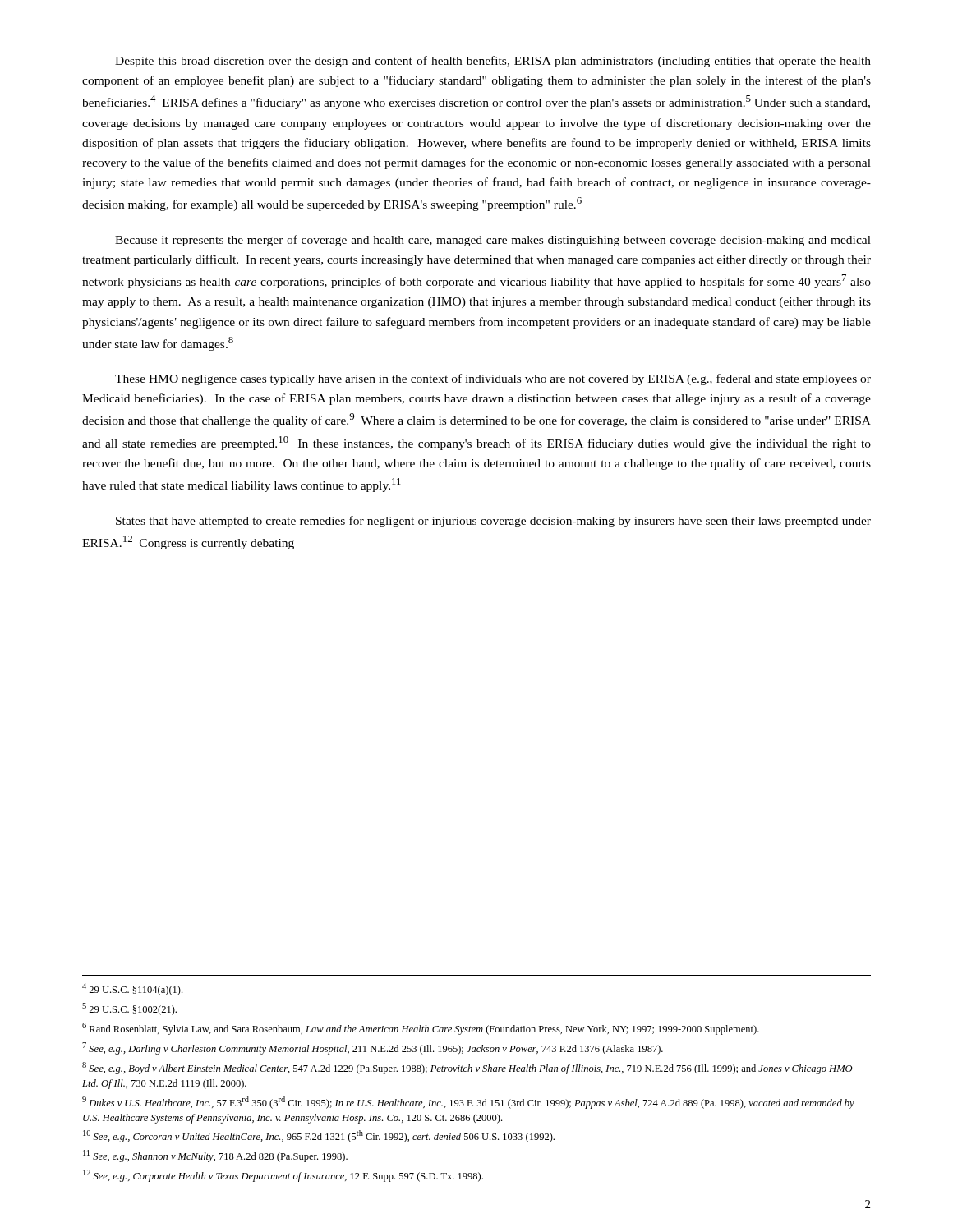Select the block starting "9 Dukes v U.S. Healthcare, Inc., 57 F.3rd"
This screenshot has height=1232, width=953.
[x=468, y=1109]
